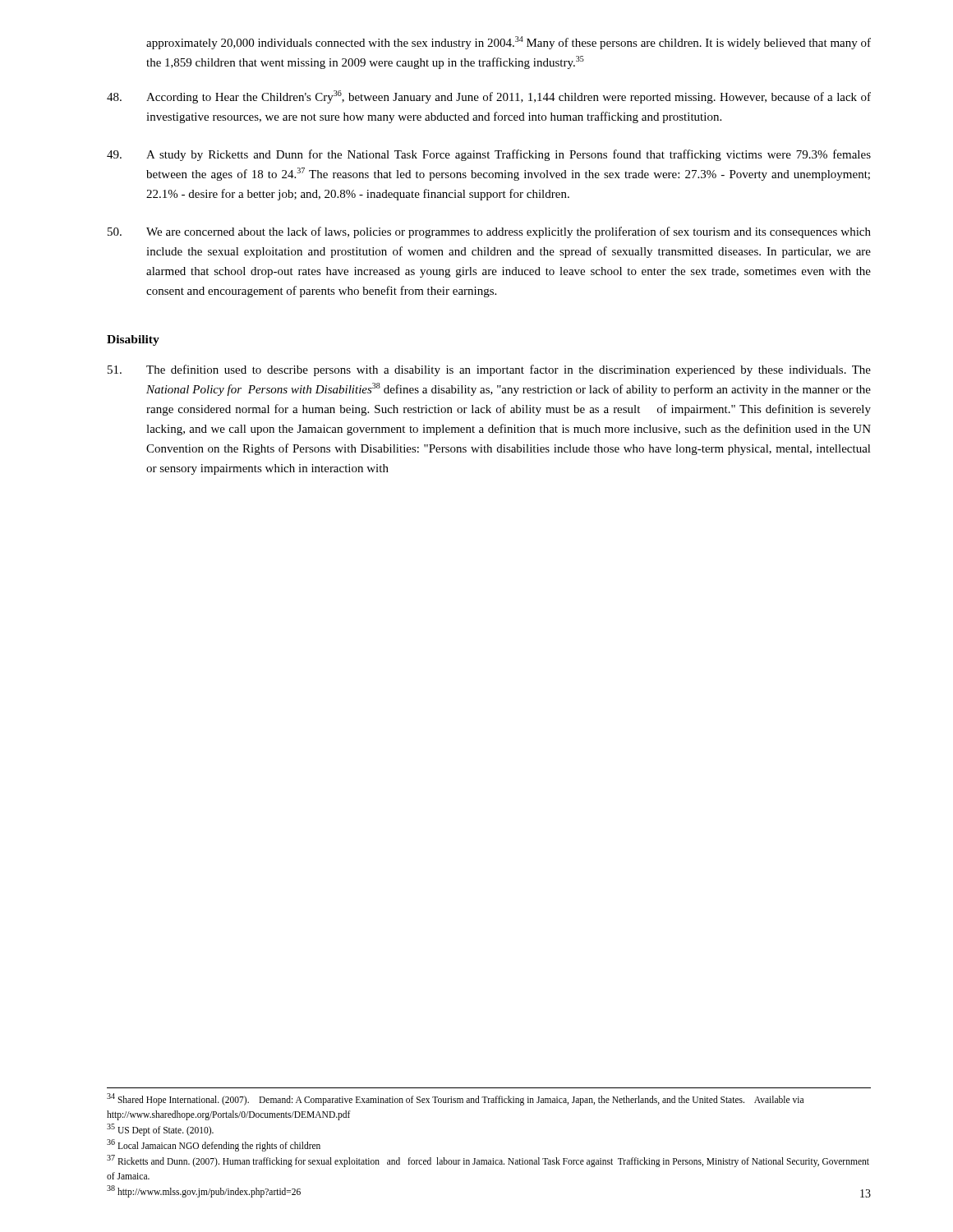Point to the text block starting "approximately 20,000 individuals connected with the sex"
Image resolution: width=953 pixels, height=1232 pixels.
pos(509,53)
